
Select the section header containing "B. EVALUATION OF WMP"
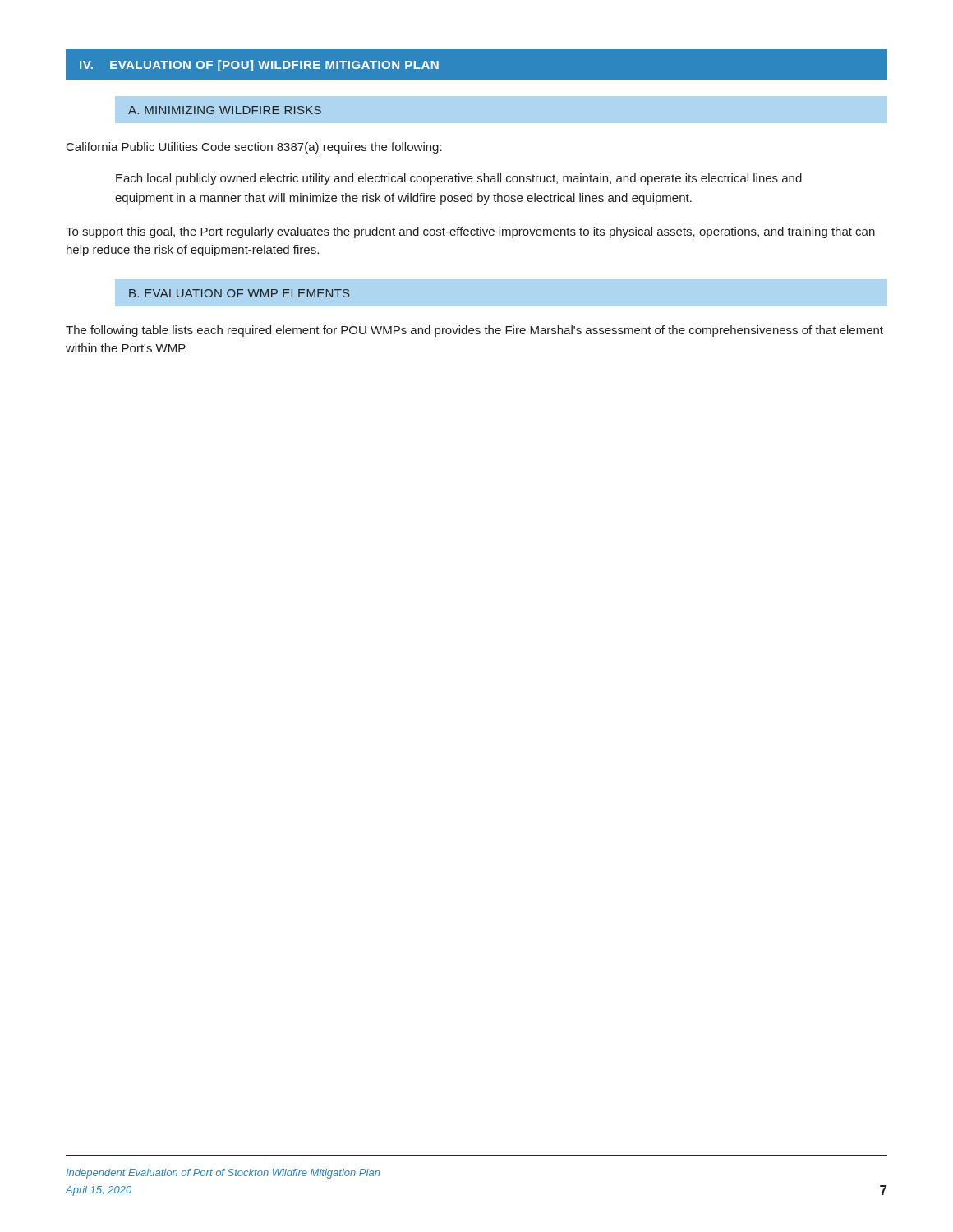point(239,292)
